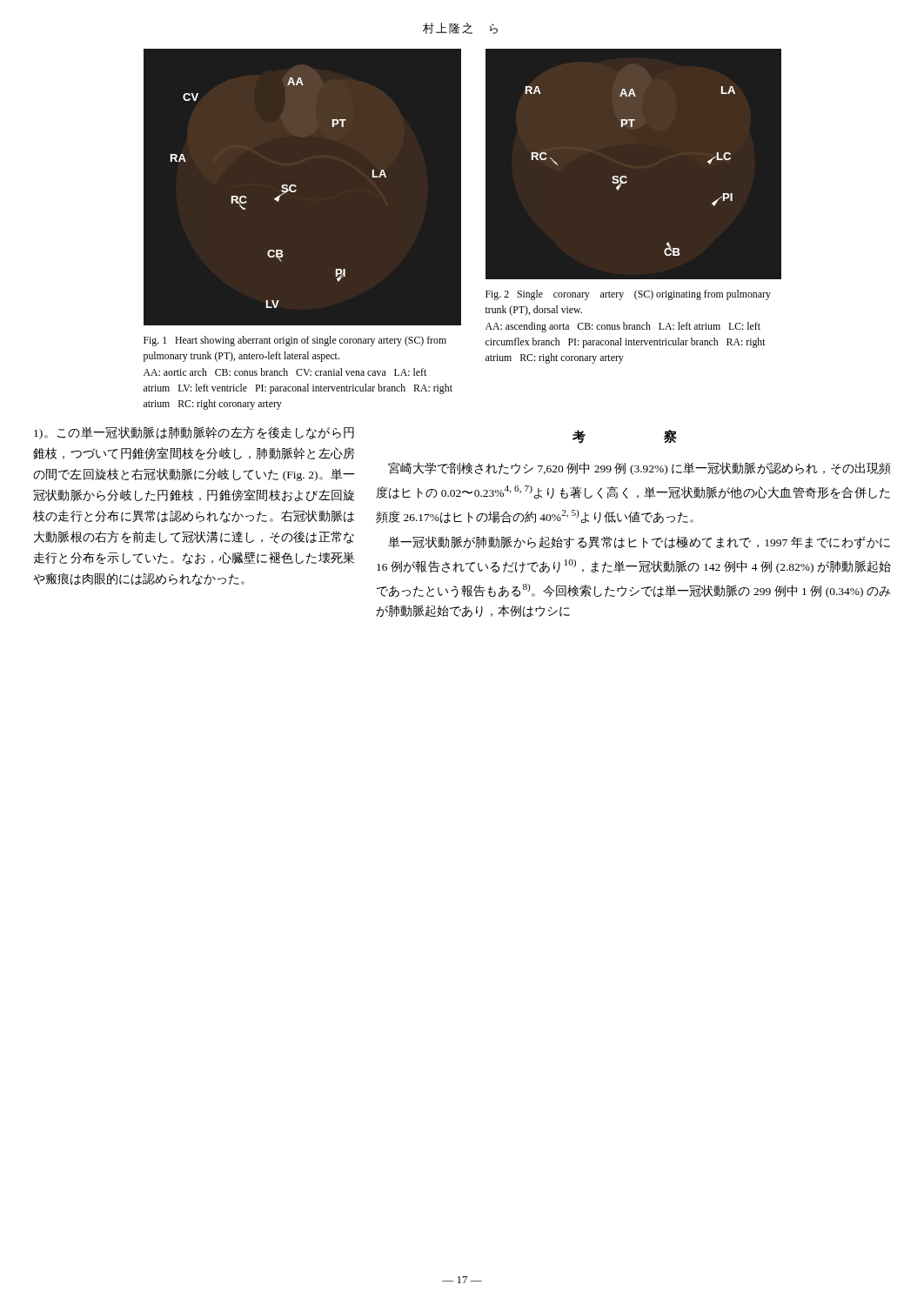Find the text block containing "単一冠状動脈が肺動脈から起始する異常はヒトでは極めてまれで，1997 年までにわずかに 16"
The image size is (924, 1305).
click(633, 577)
